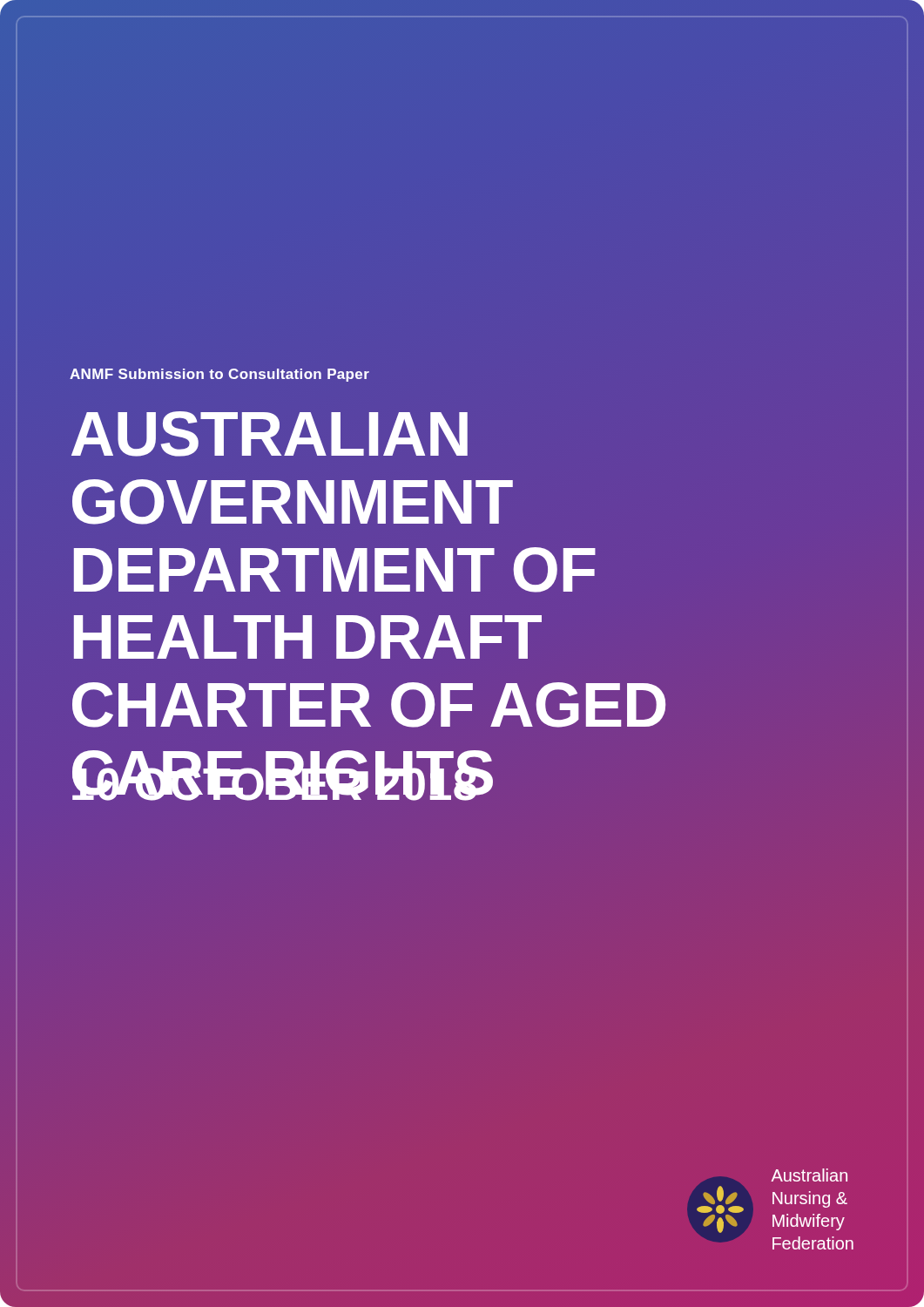The image size is (924, 1307).
Task: Find the region starting "ANMF Submission to"
Action: pyautogui.click(x=219, y=374)
